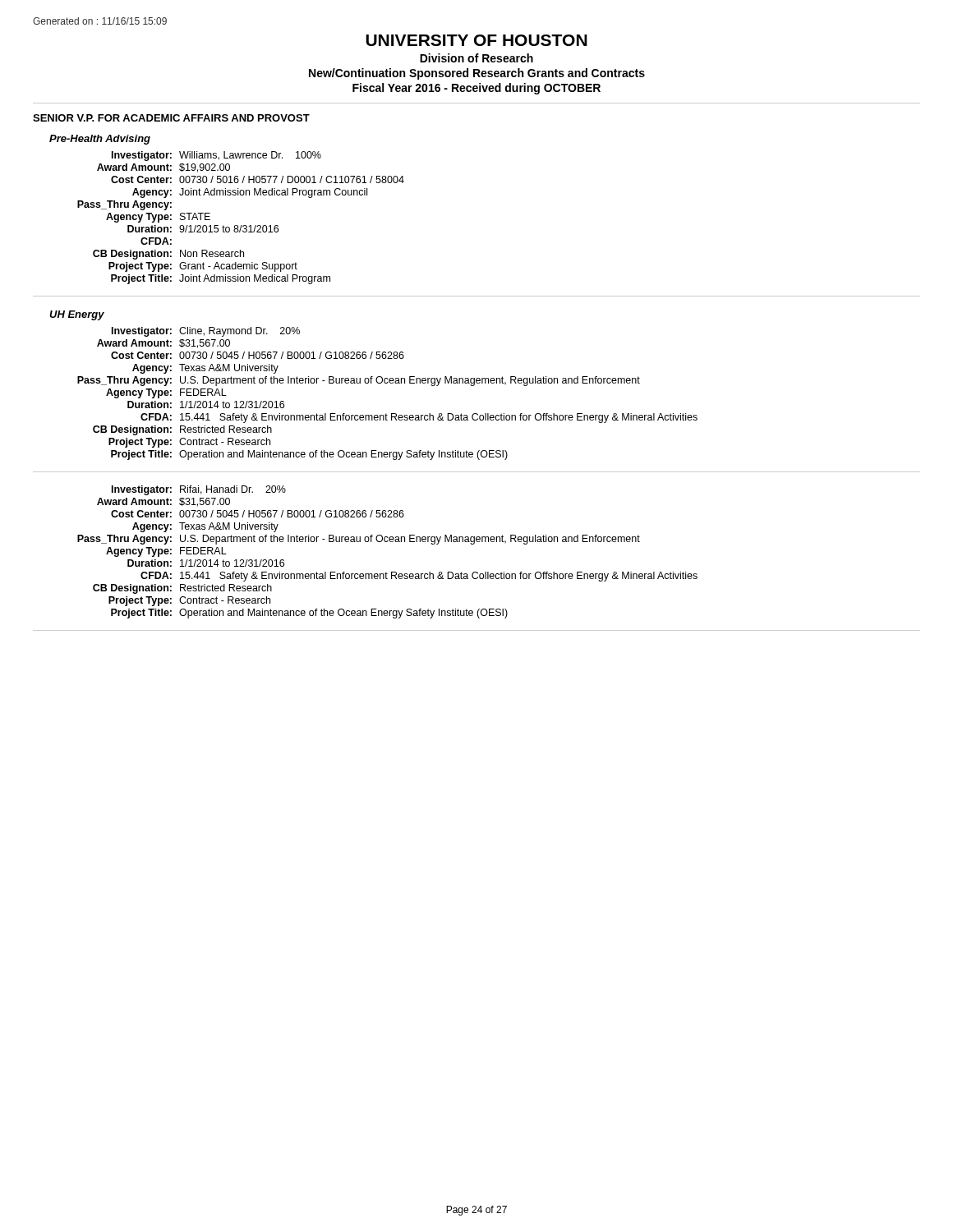
Task: Click on the region starting "Investigator: Cline, Raymond"
Action: click(476, 393)
